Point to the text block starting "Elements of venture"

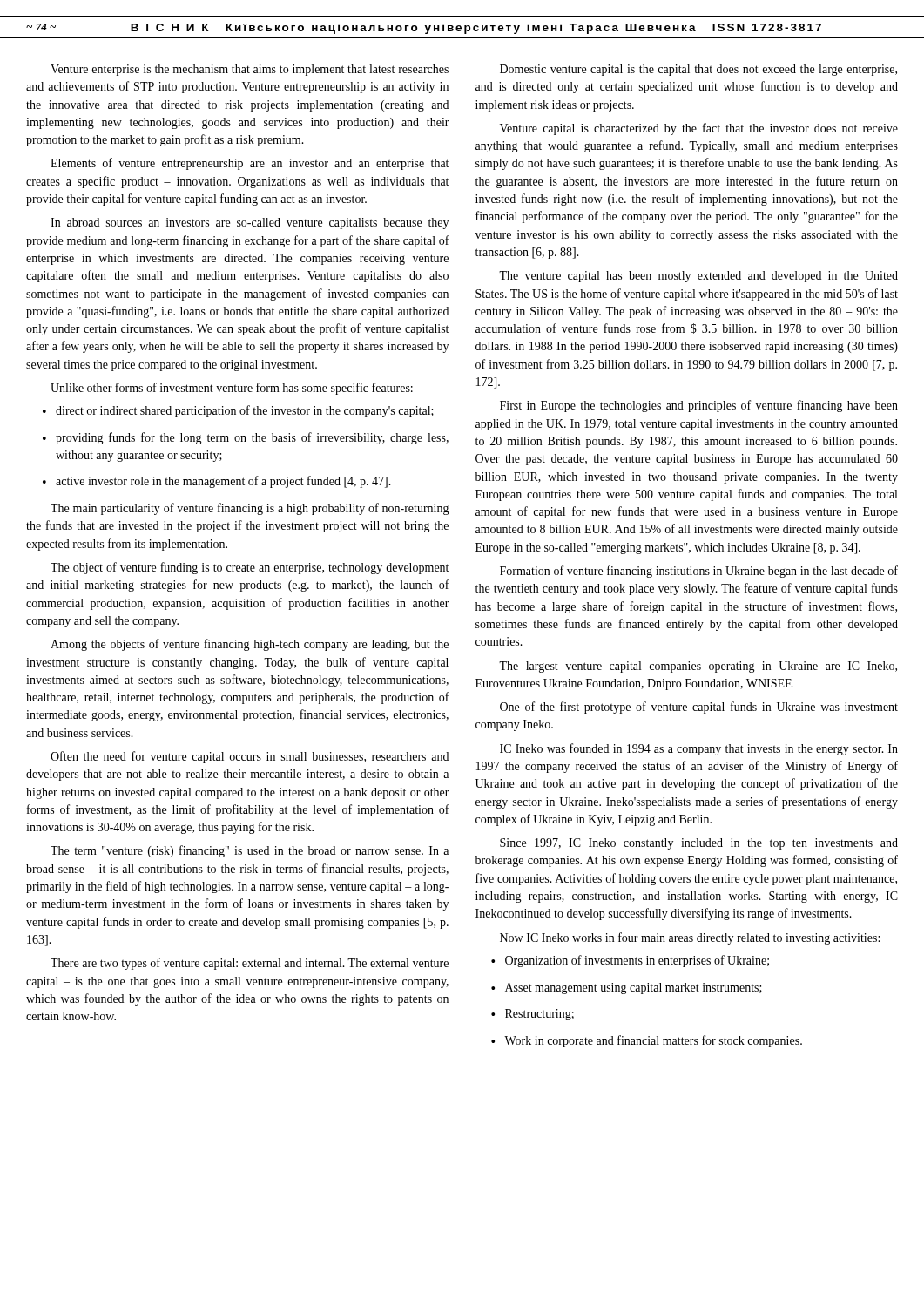(238, 182)
